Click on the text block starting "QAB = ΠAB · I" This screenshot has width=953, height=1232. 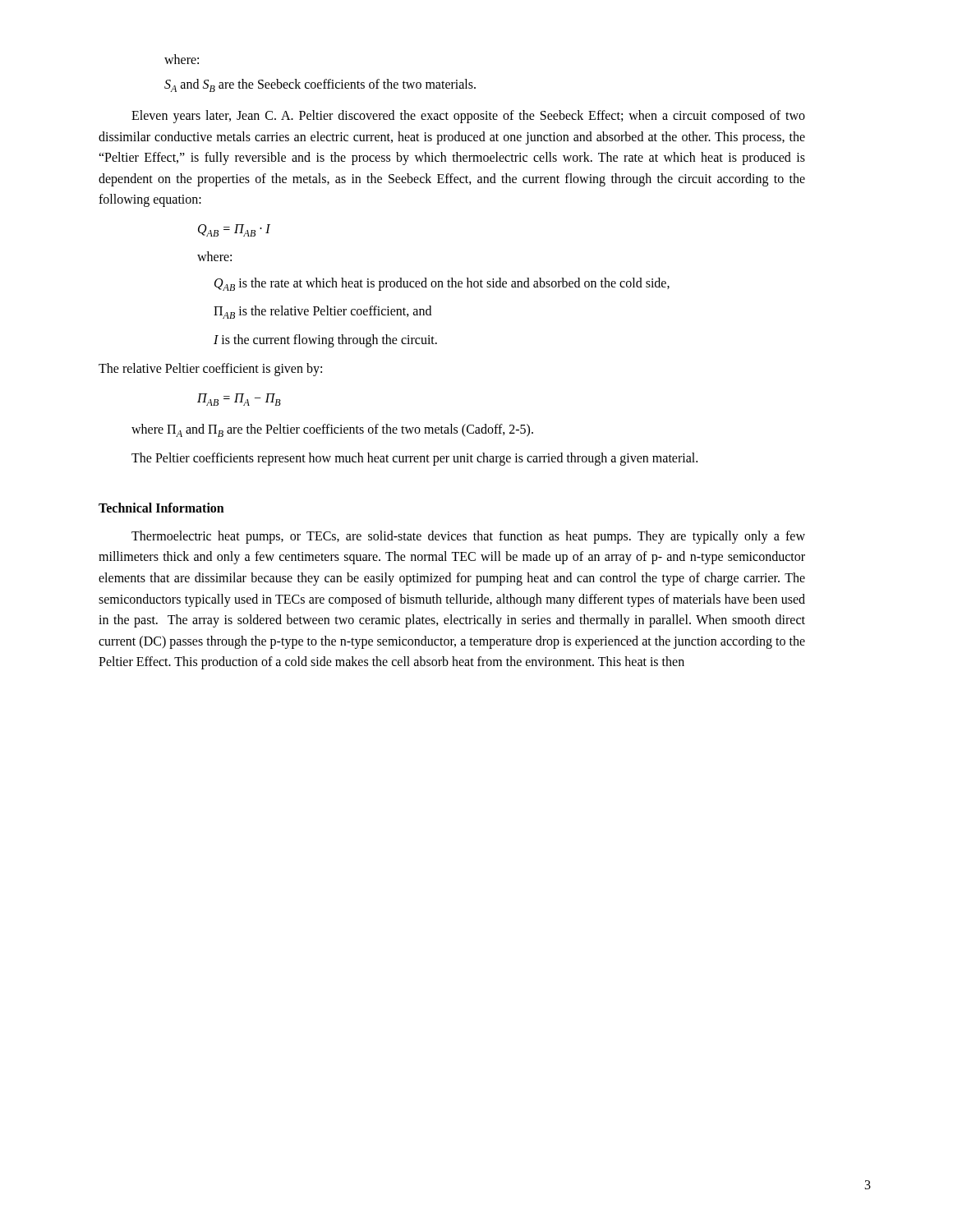(234, 230)
